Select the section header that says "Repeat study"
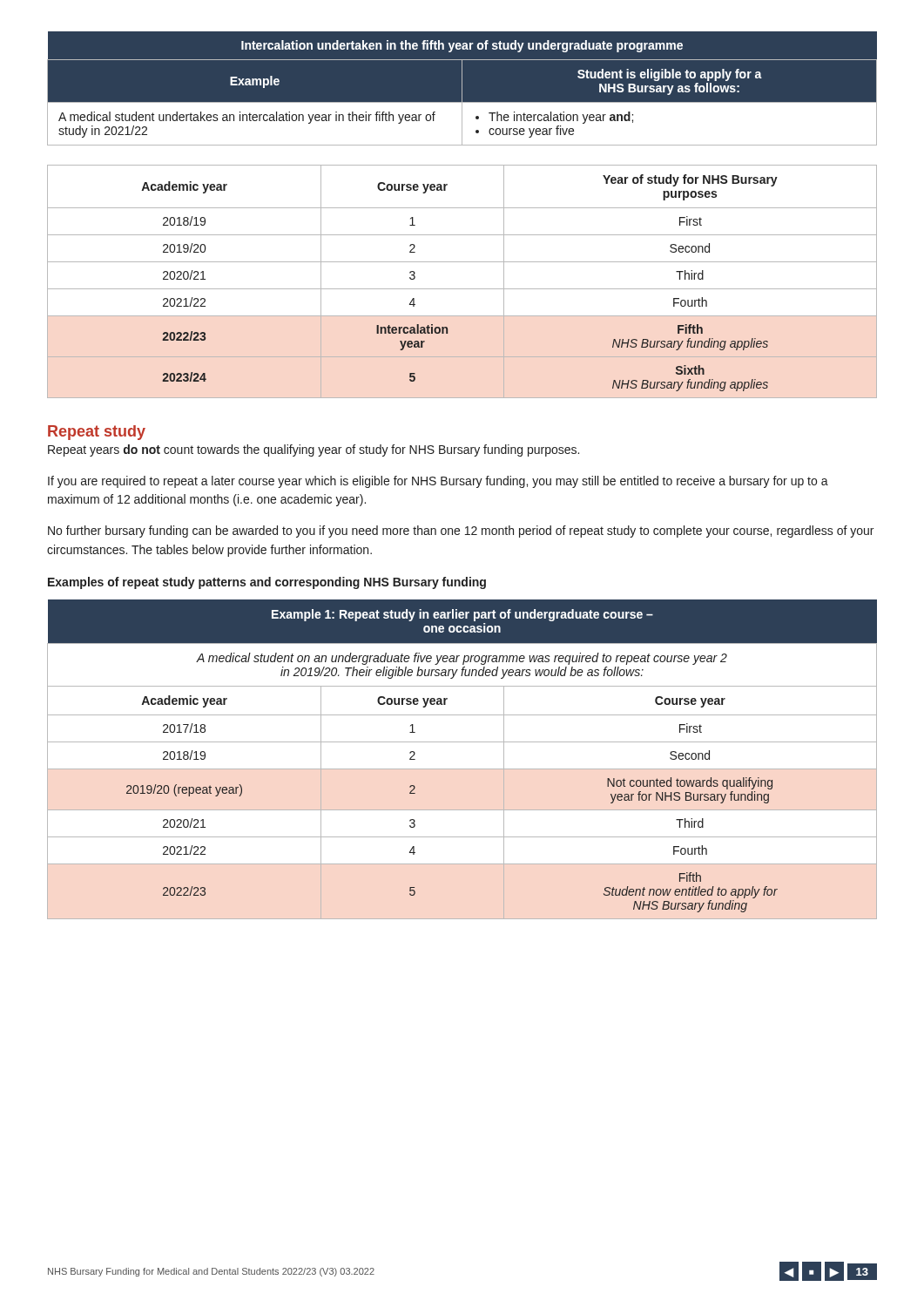This screenshot has height=1307, width=924. click(96, 431)
